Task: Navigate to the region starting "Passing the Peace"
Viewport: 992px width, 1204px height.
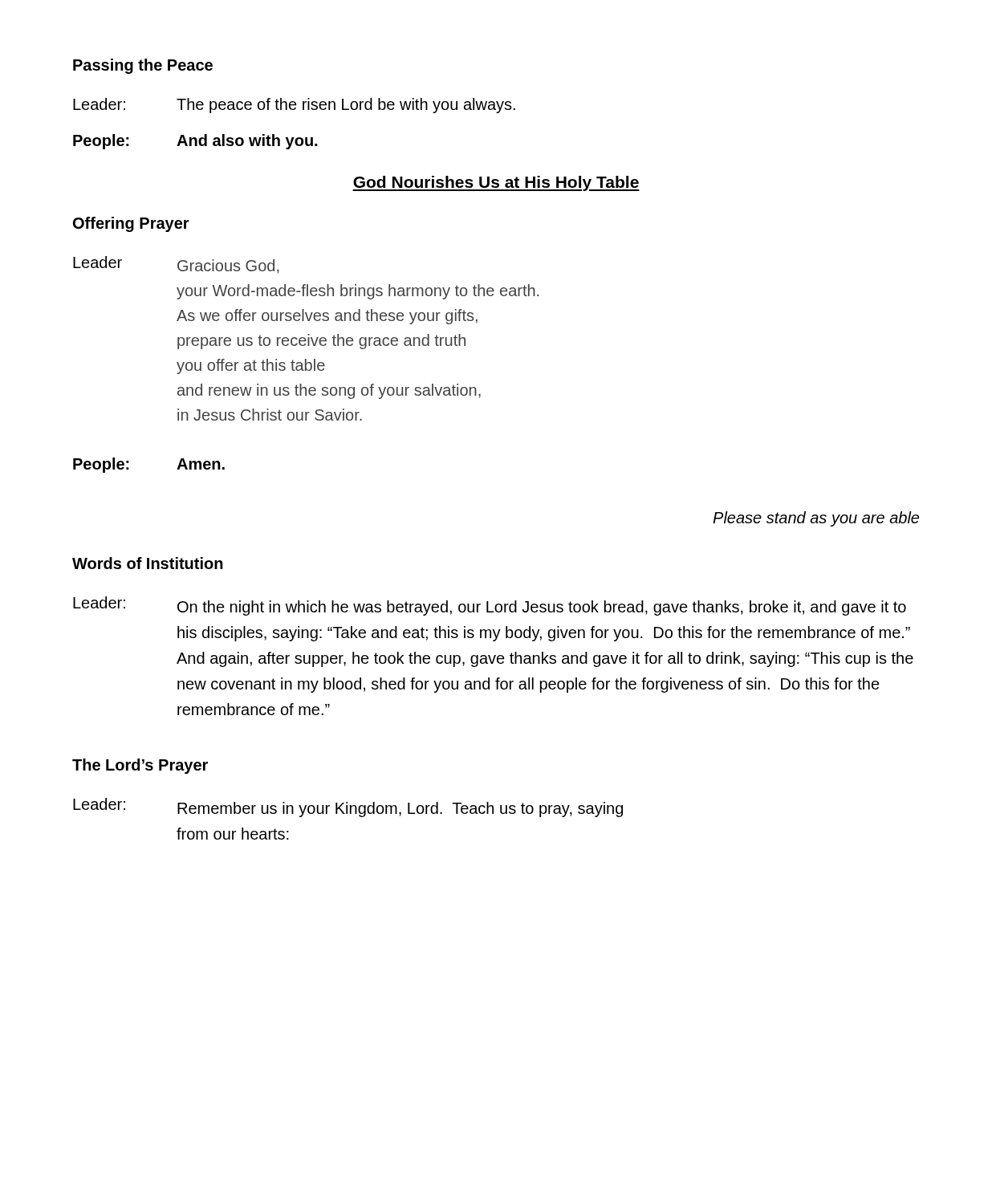Action: click(x=143, y=65)
